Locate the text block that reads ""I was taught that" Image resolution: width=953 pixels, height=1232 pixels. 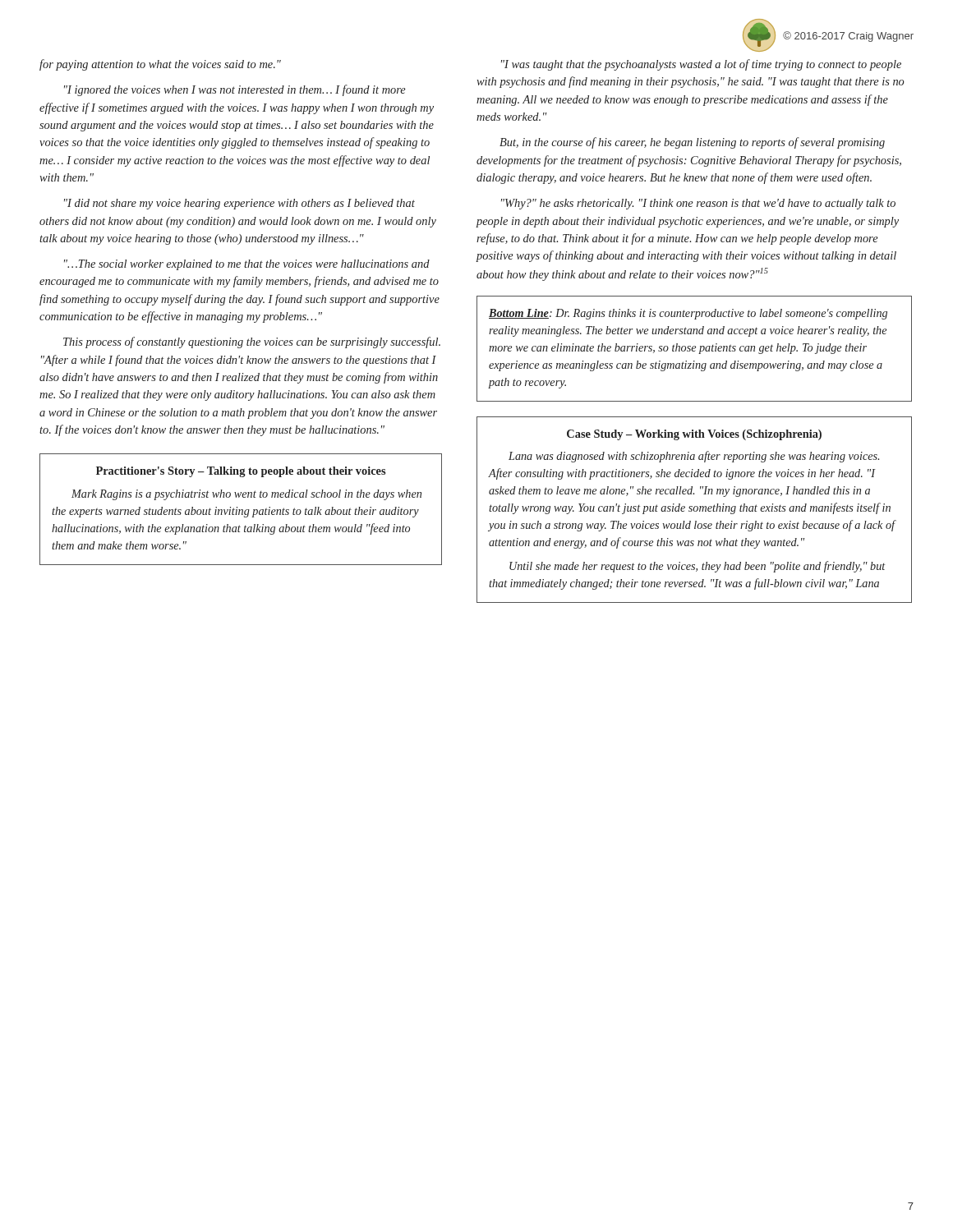click(694, 170)
